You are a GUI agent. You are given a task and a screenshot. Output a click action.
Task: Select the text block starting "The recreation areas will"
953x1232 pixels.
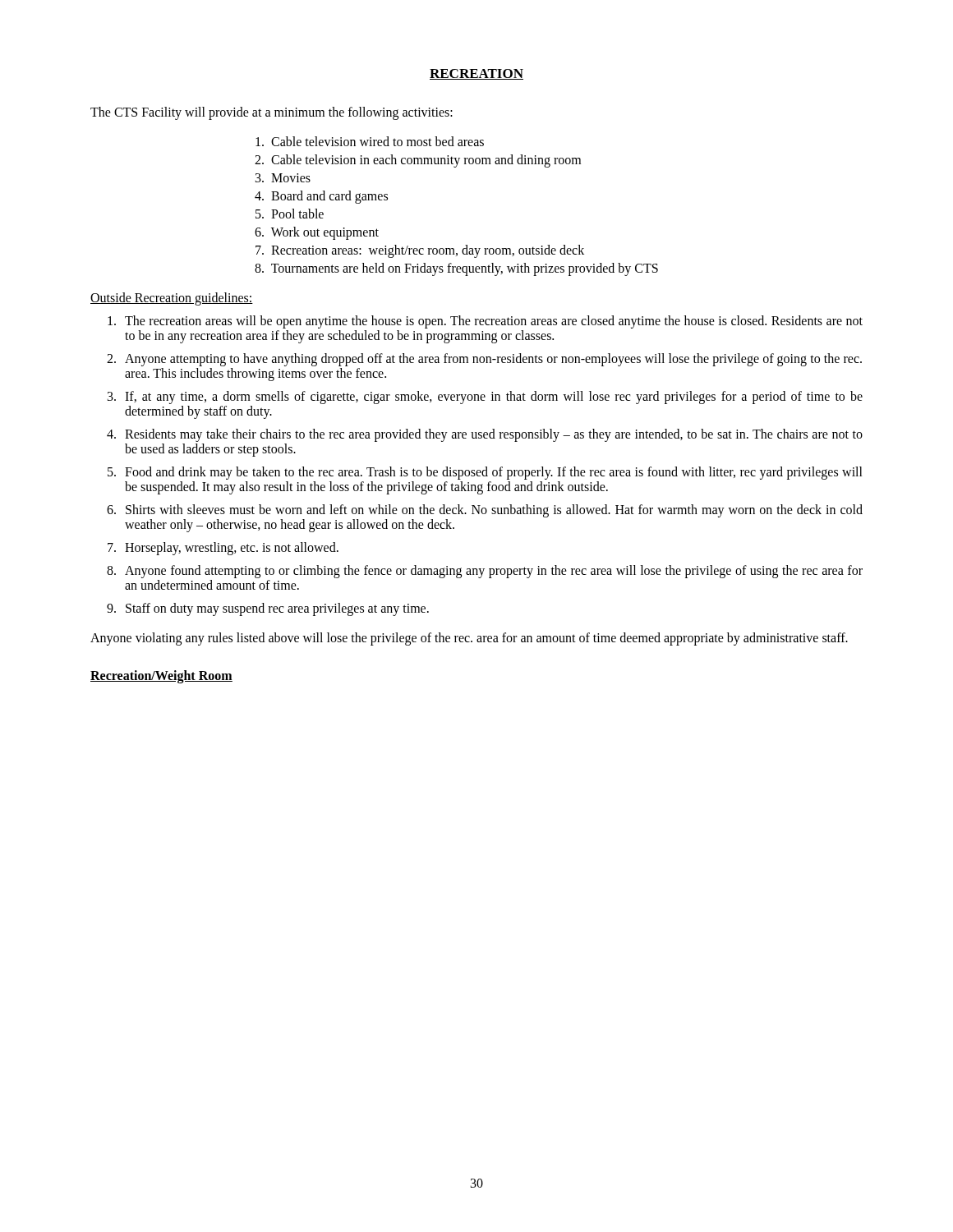pyautogui.click(x=476, y=329)
